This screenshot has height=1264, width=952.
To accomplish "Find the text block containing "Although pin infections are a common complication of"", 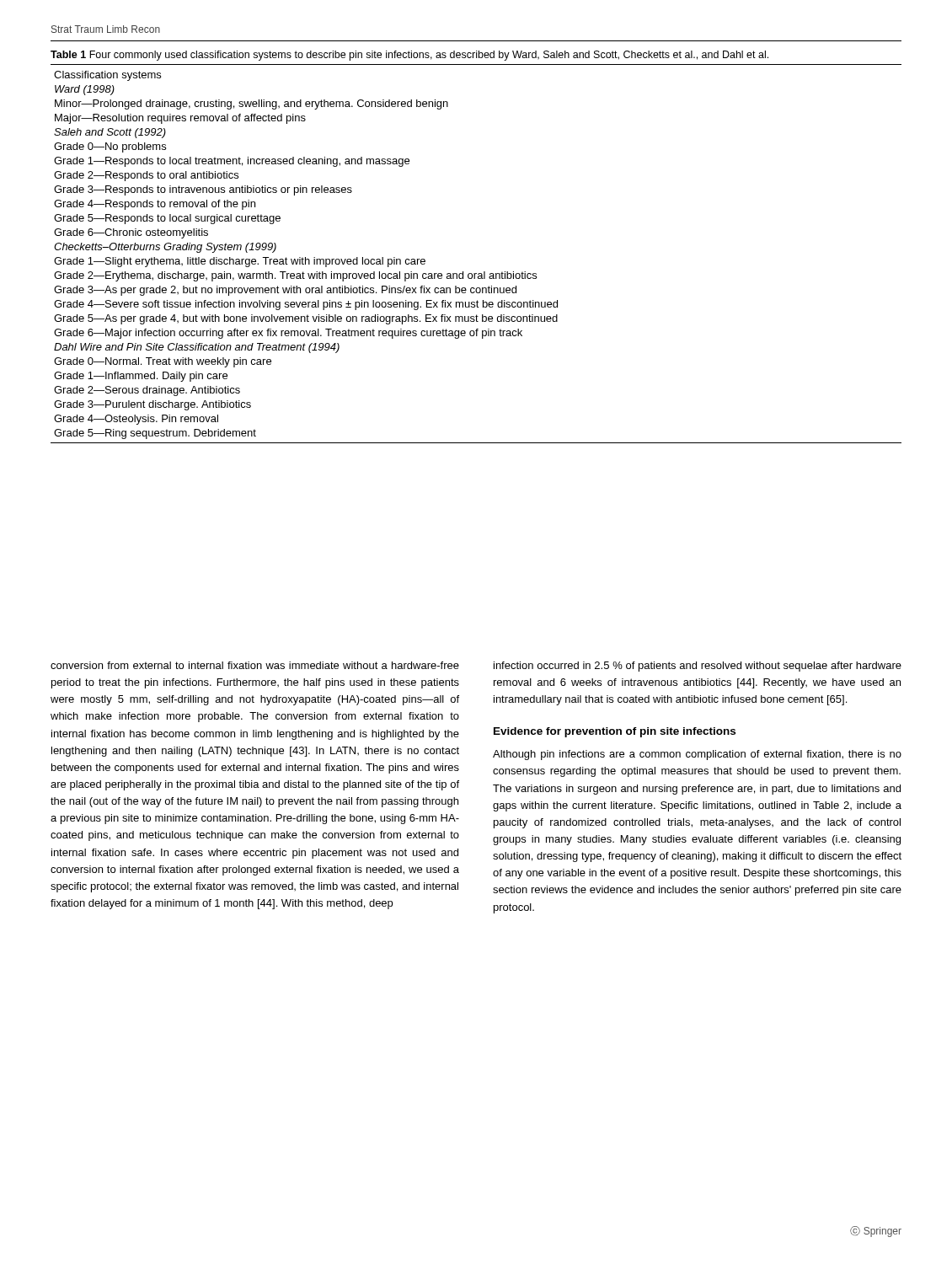I will click(697, 830).
